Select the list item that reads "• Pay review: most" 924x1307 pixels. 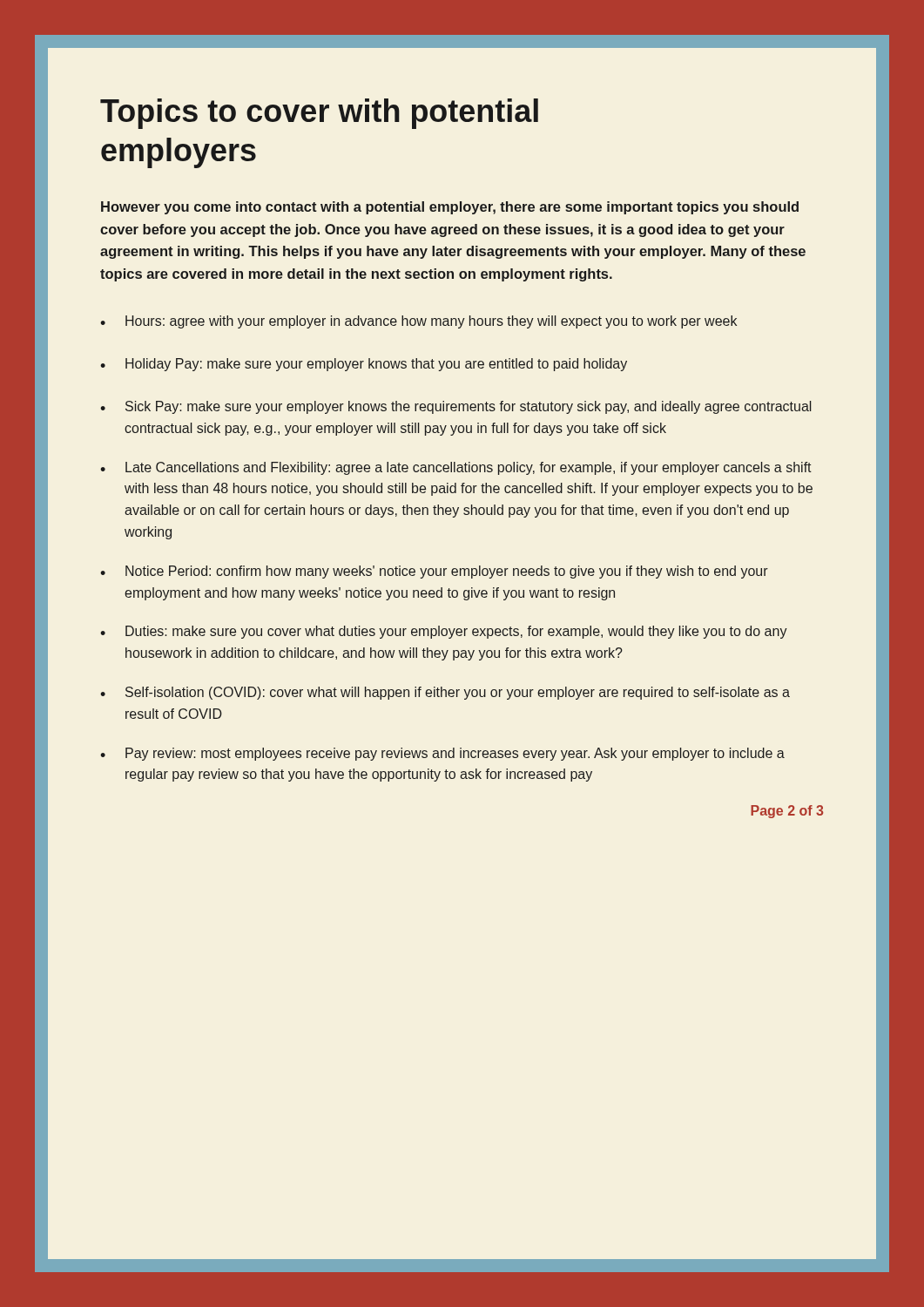point(462,765)
